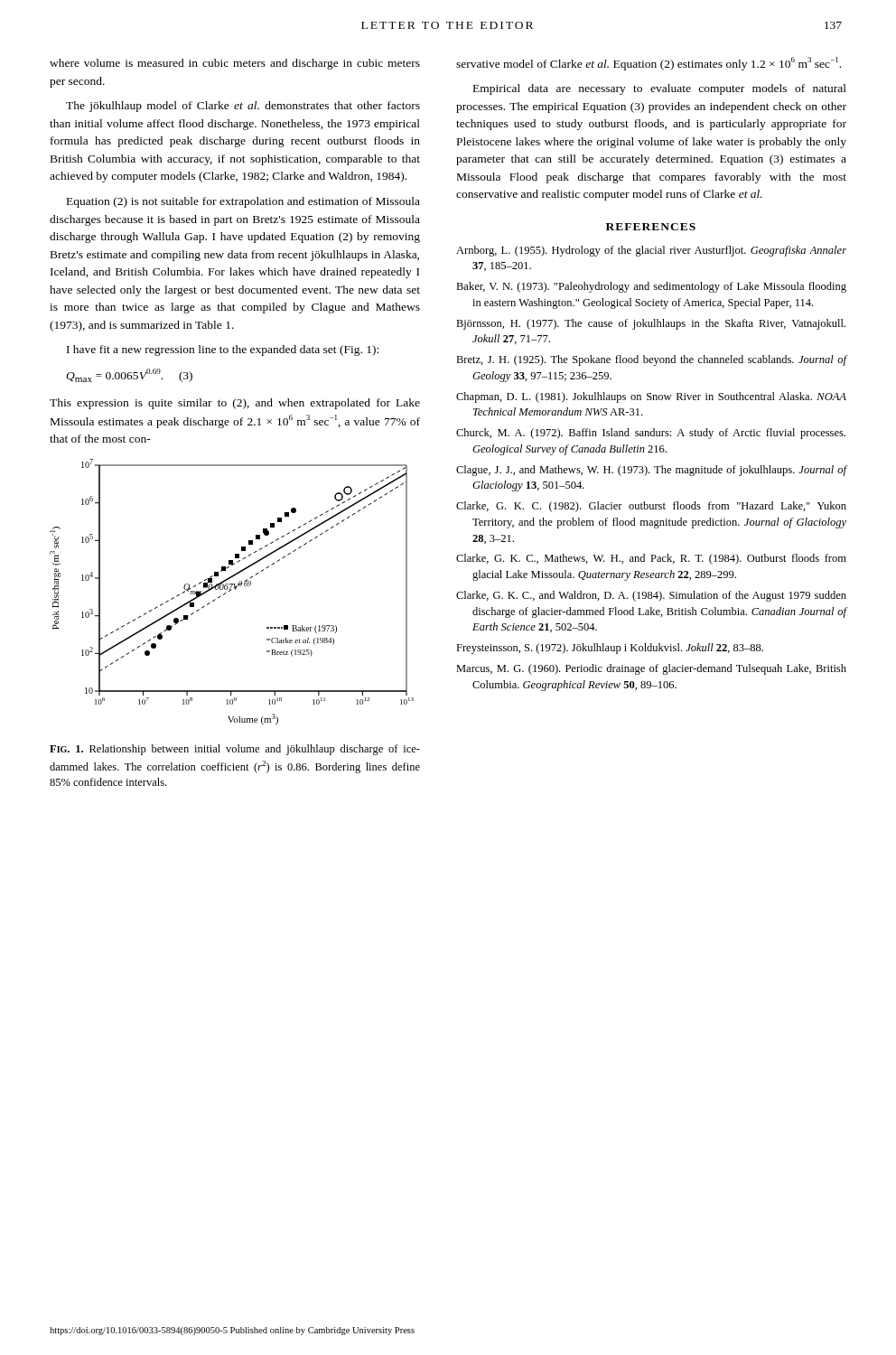Locate the scatter plot

click(235, 596)
